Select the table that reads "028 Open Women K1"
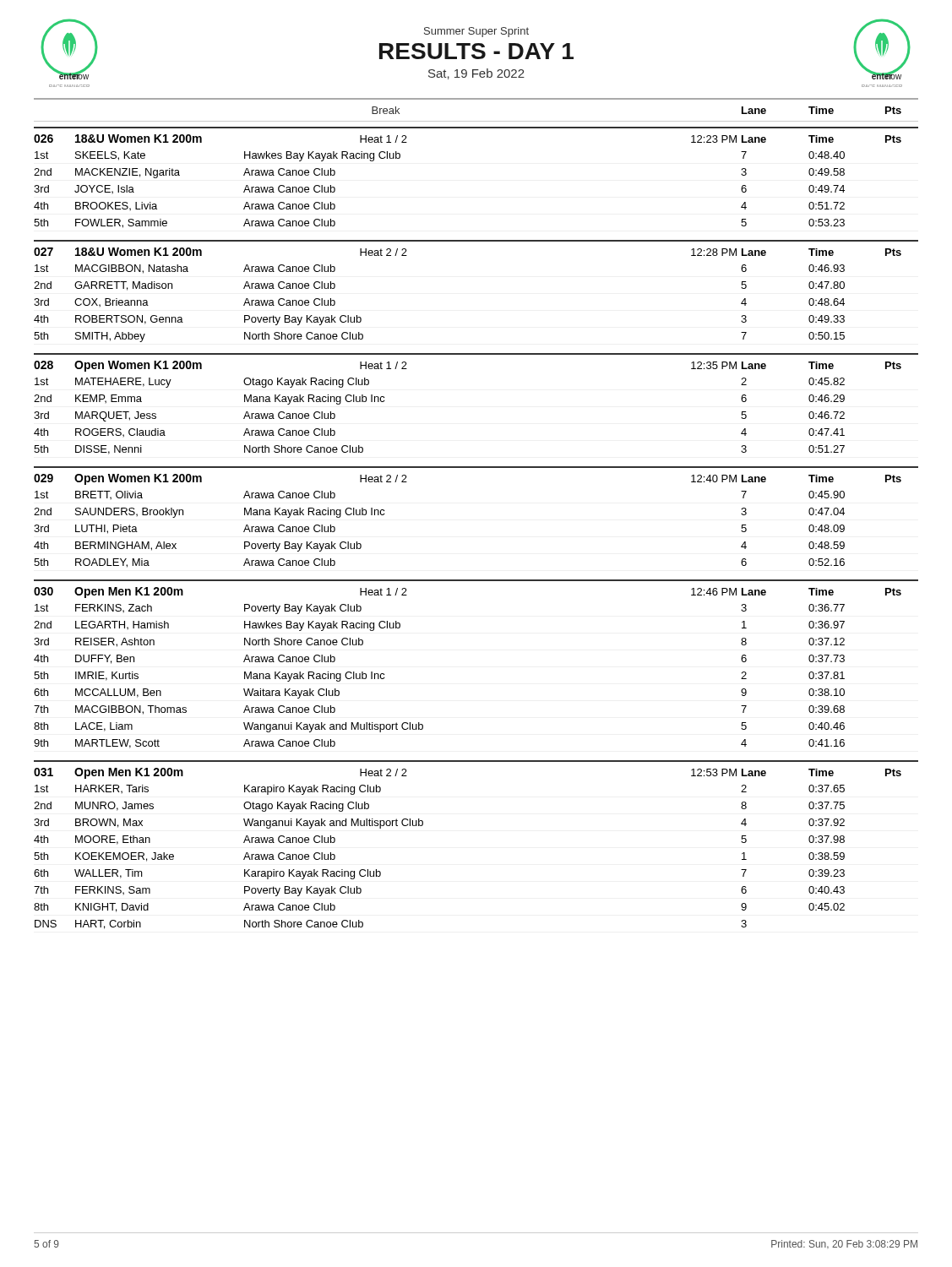 pyautogui.click(x=476, y=405)
